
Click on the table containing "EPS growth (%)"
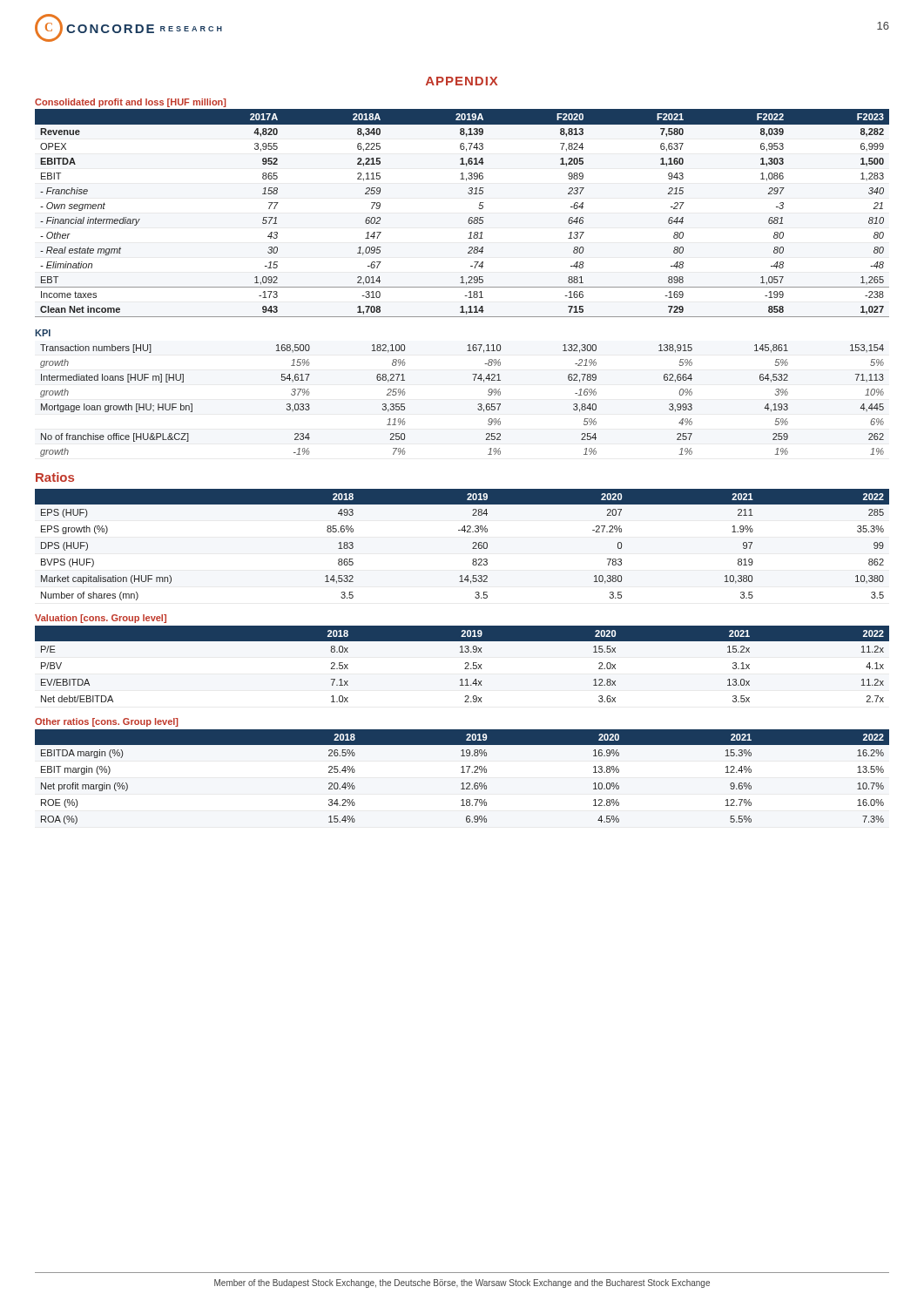pyautogui.click(x=462, y=546)
